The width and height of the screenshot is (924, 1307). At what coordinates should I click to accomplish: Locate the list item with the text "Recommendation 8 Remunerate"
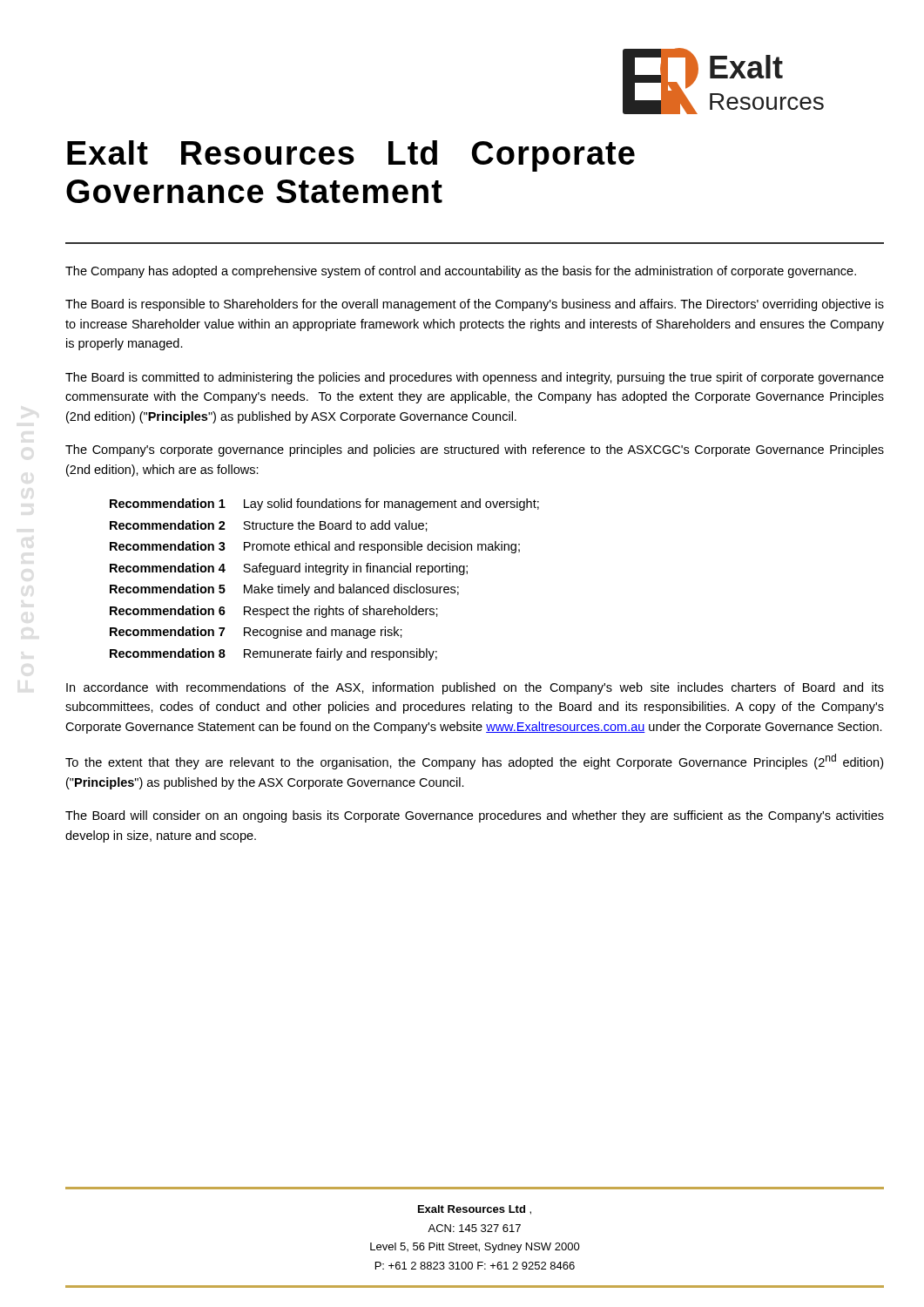pyautogui.click(x=324, y=653)
